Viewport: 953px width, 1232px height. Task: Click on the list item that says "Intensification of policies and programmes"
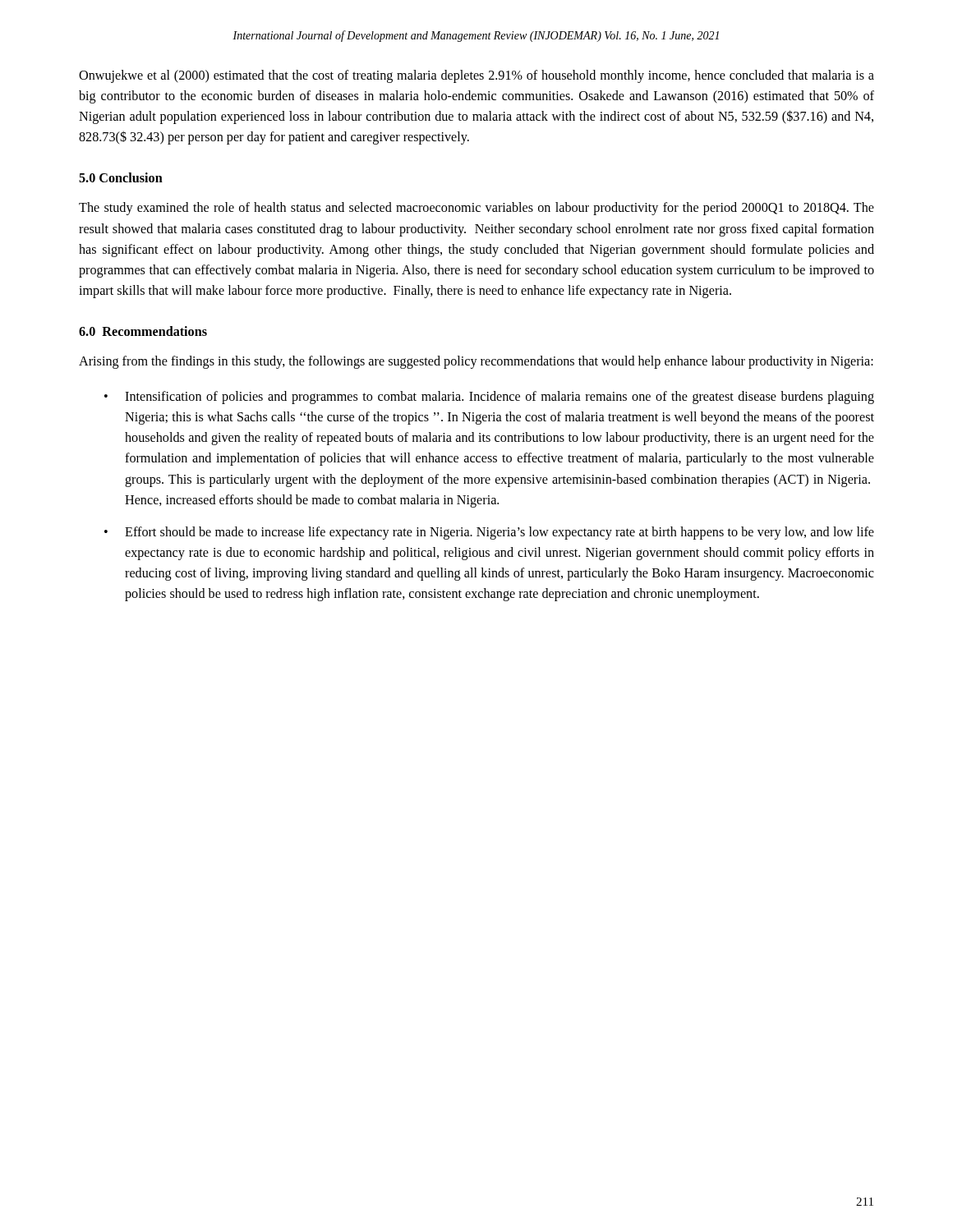499,448
